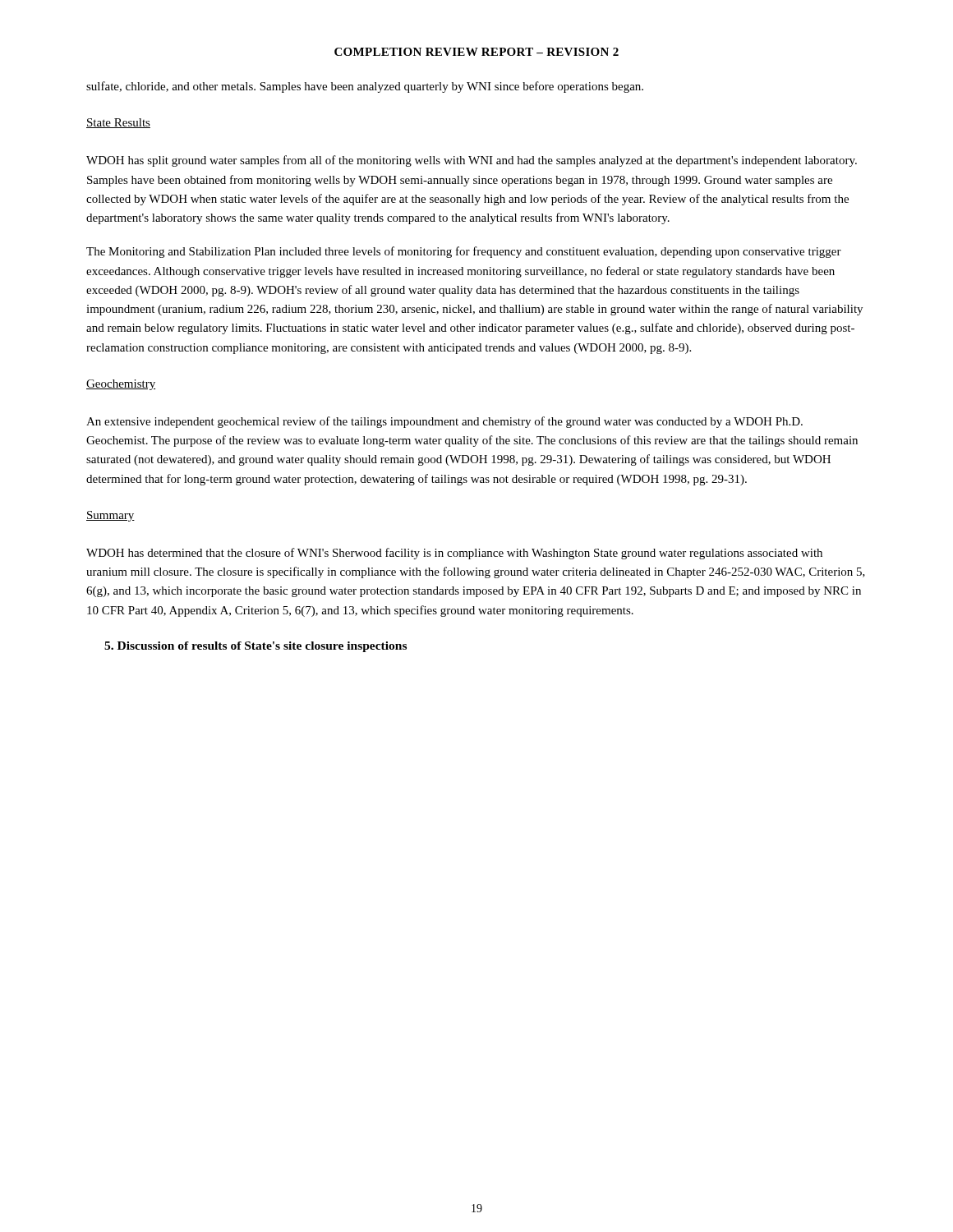Screen dimensions: 1232x953
Task: Find the block on this page that starts "5. Discussion of results"
Action: coord(256,645)
